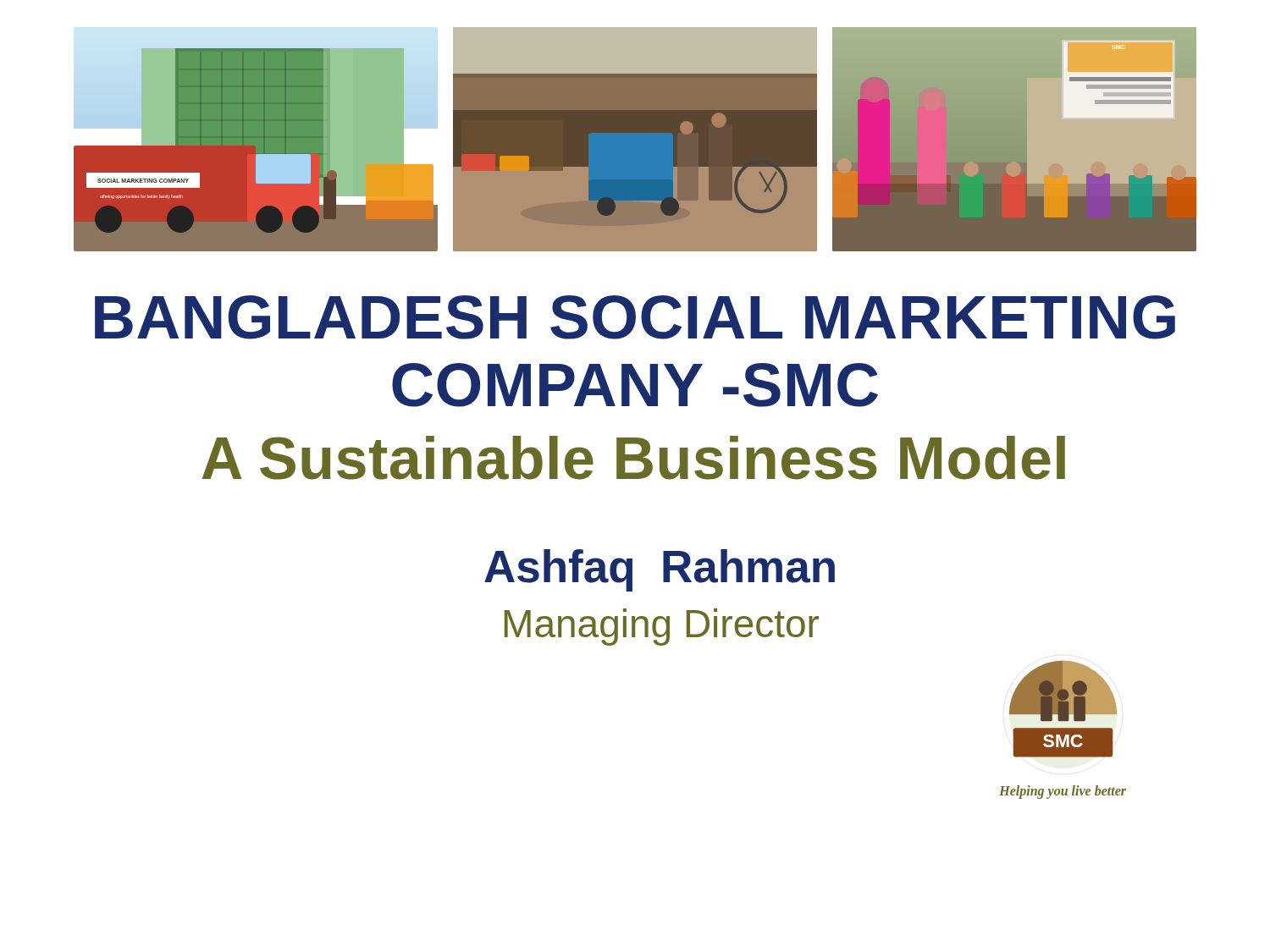Find the title that reads "BANGLADESH SOCIAL MARKETING COMPANY -SMC"
The image size is (1270, 952).
635,387
